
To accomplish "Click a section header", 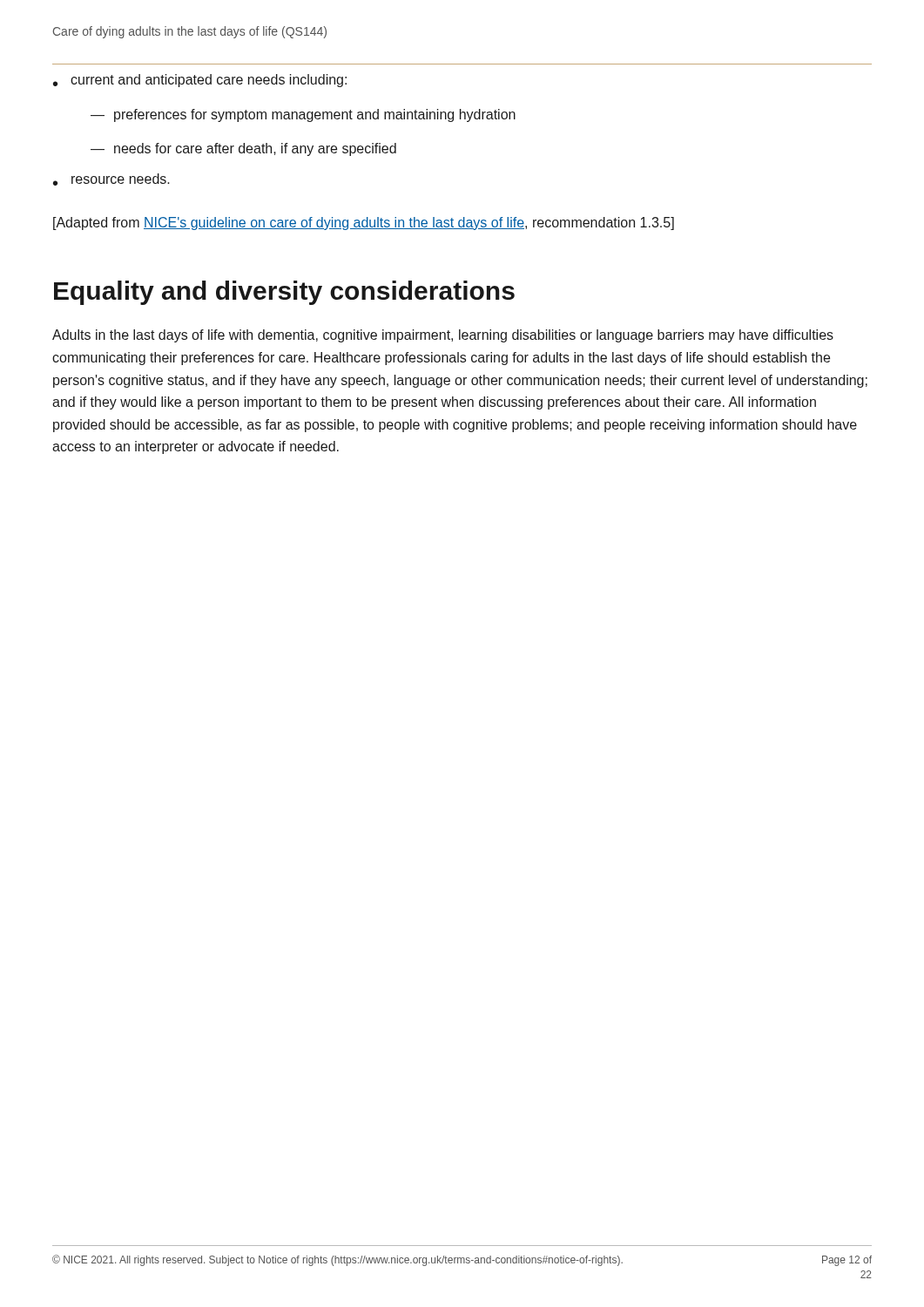I will [284, 291].
